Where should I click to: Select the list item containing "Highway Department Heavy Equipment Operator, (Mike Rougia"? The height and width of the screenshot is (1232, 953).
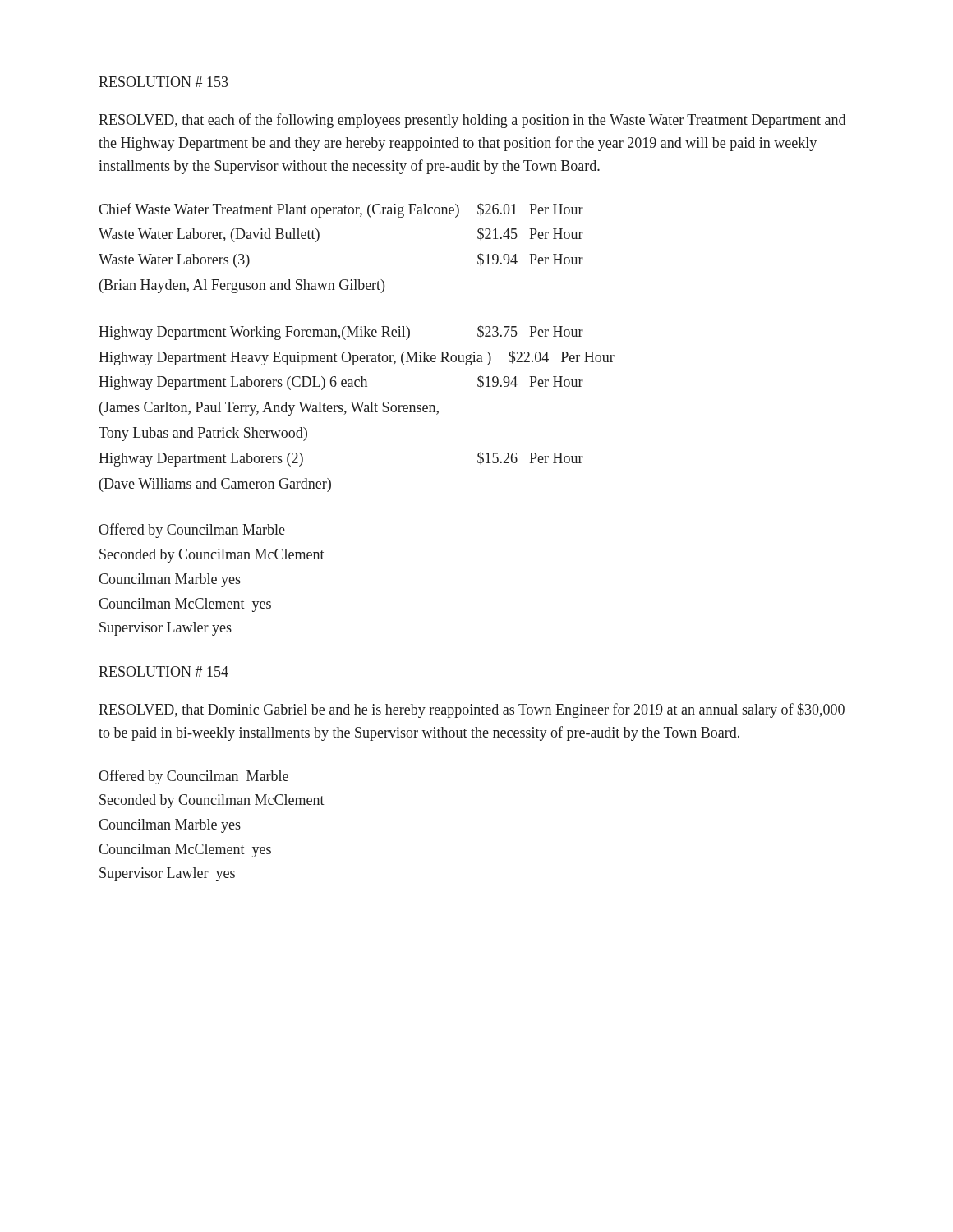[356, 357]
